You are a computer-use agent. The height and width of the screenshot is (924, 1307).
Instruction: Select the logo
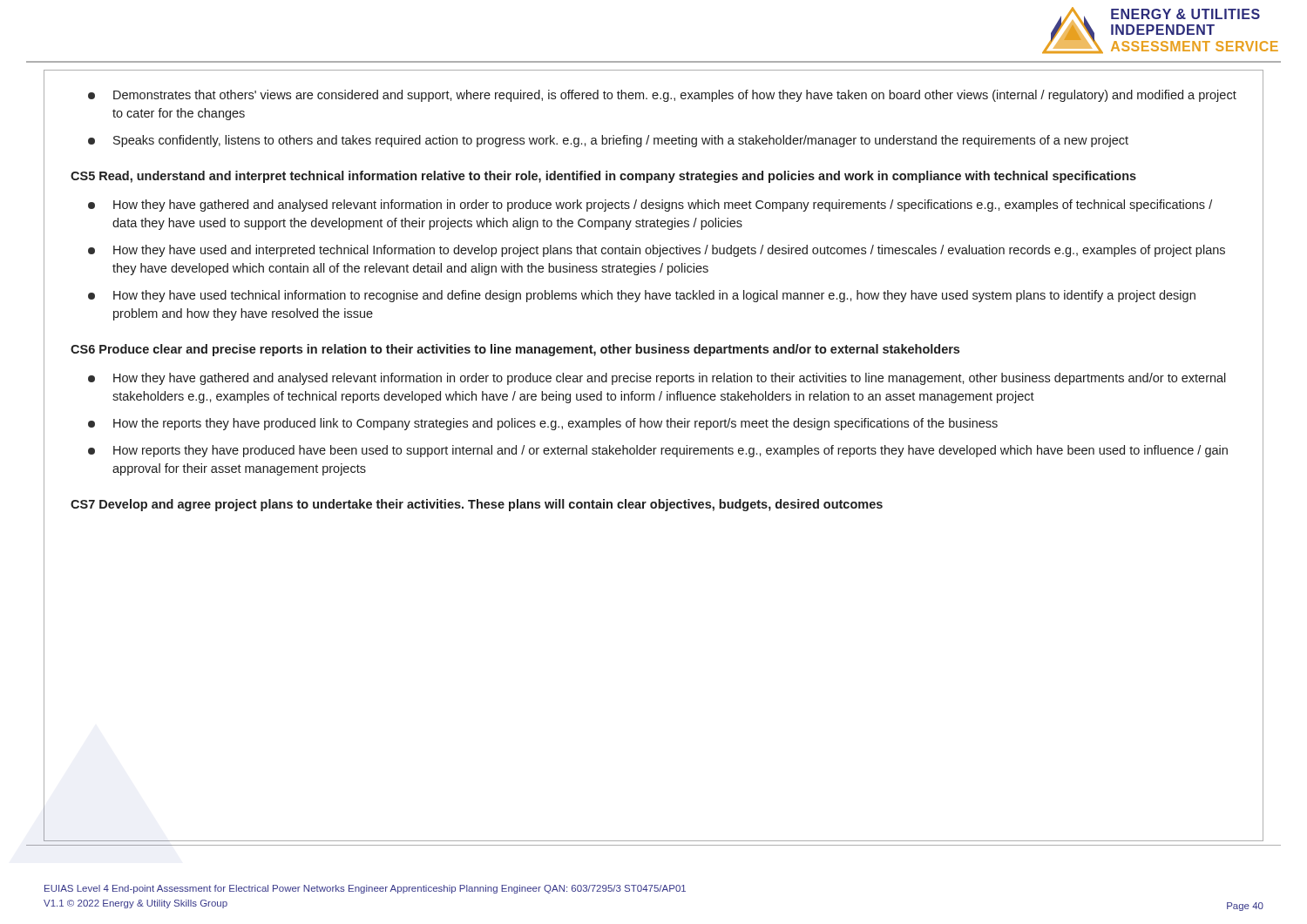coord(1161,31)
